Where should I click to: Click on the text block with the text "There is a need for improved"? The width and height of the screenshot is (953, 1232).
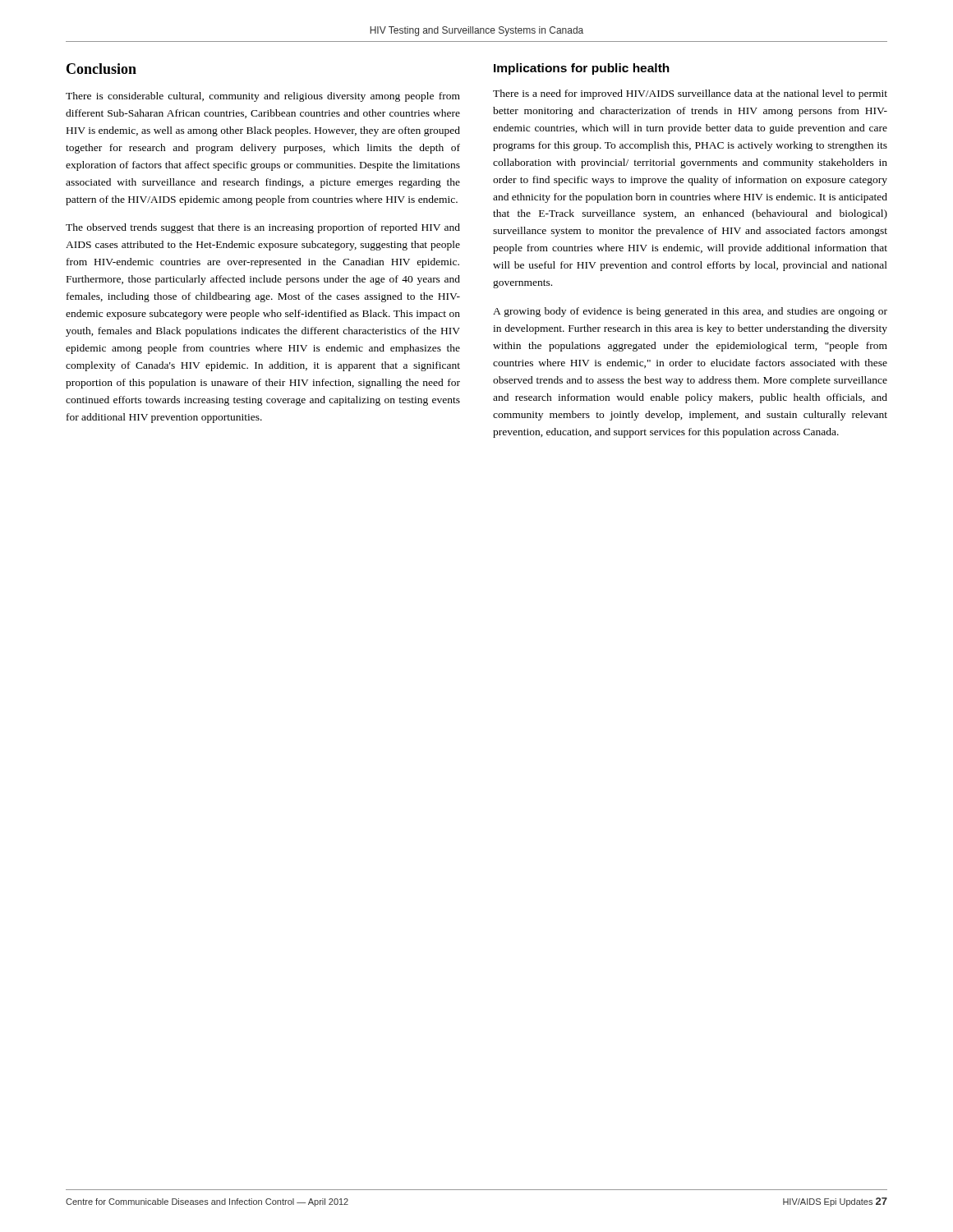click(690, 188)
